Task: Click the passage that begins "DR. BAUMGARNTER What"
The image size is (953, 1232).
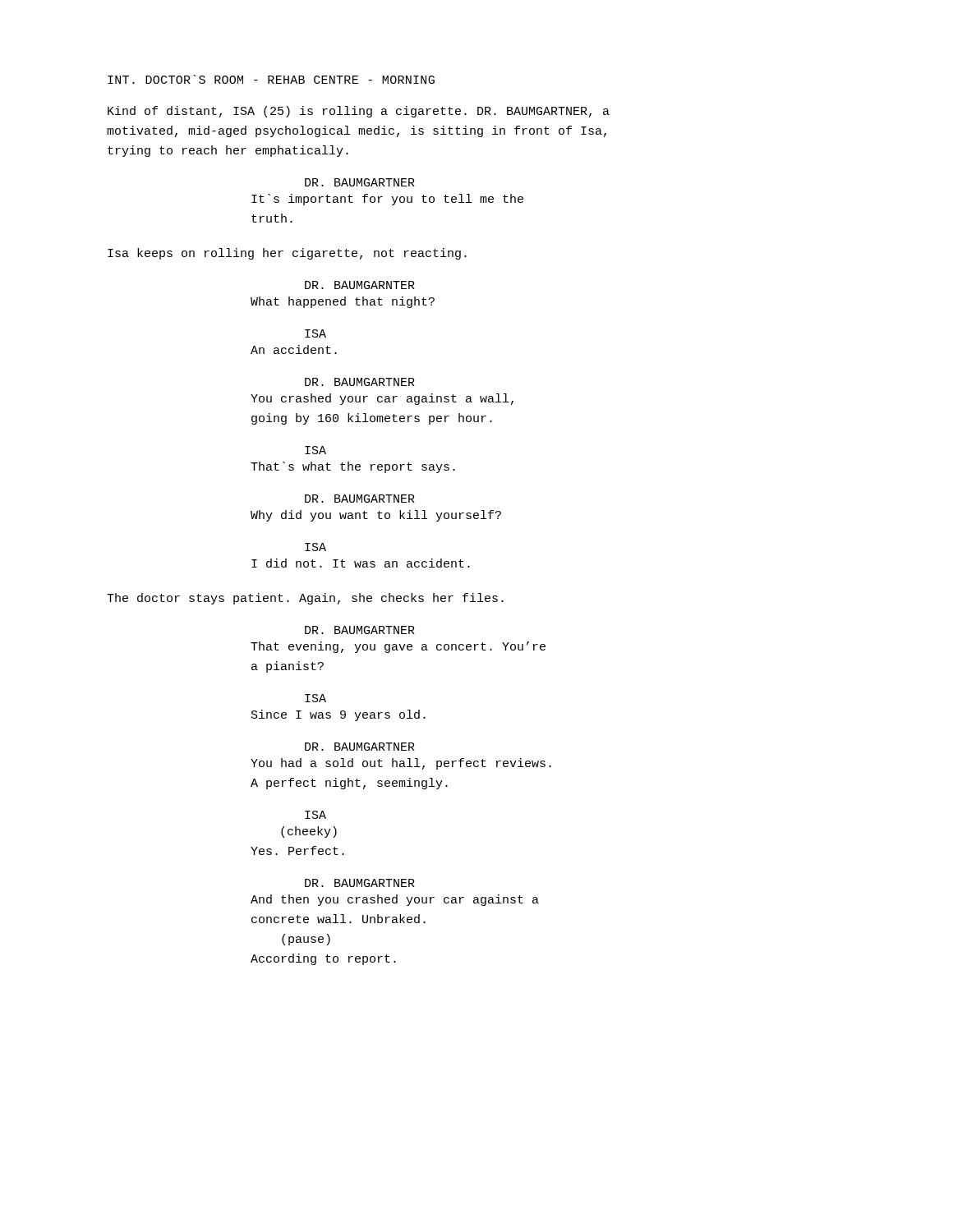Action: point(360,285)
